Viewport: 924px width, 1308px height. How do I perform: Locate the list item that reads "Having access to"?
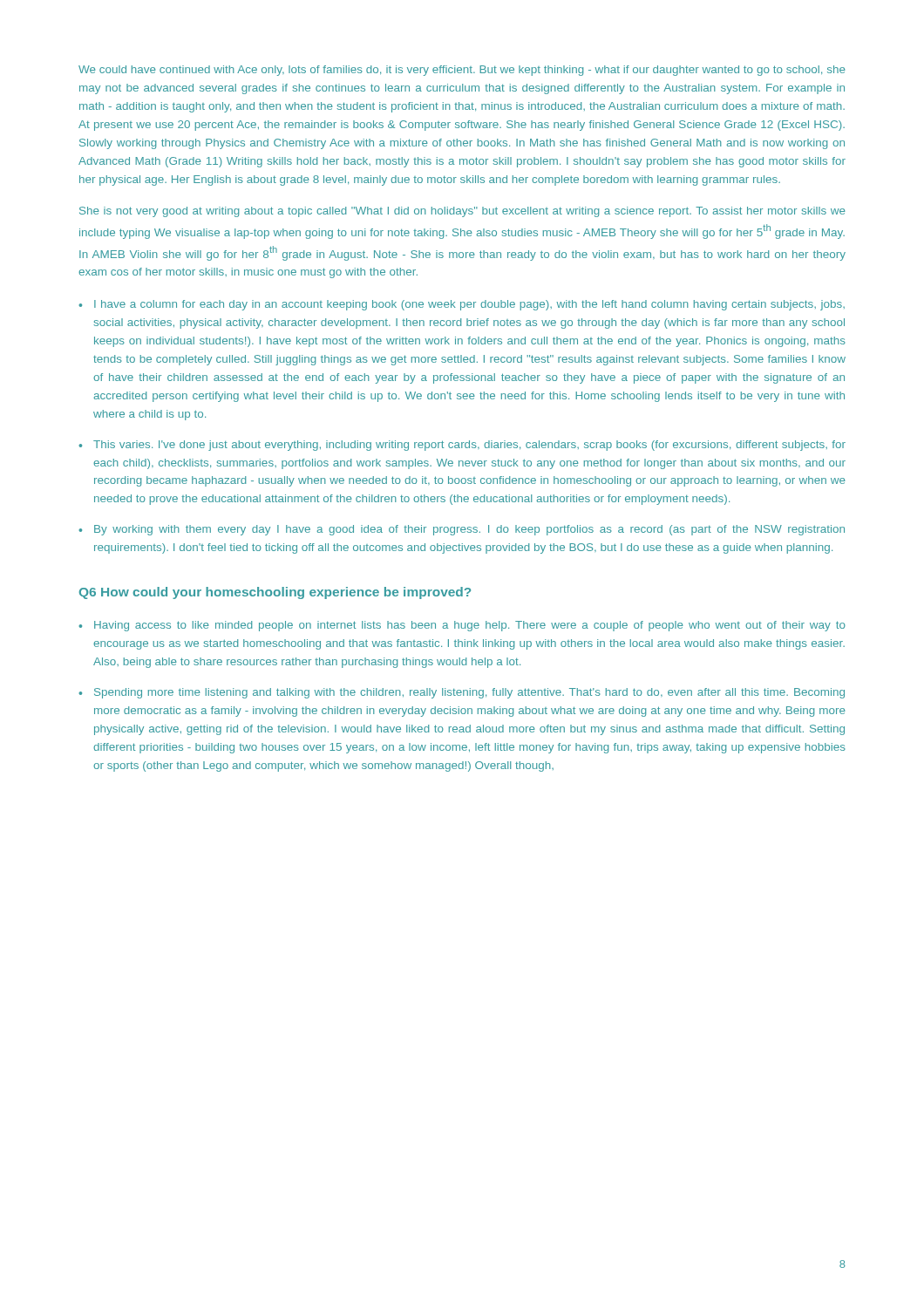tap(469, 644)
